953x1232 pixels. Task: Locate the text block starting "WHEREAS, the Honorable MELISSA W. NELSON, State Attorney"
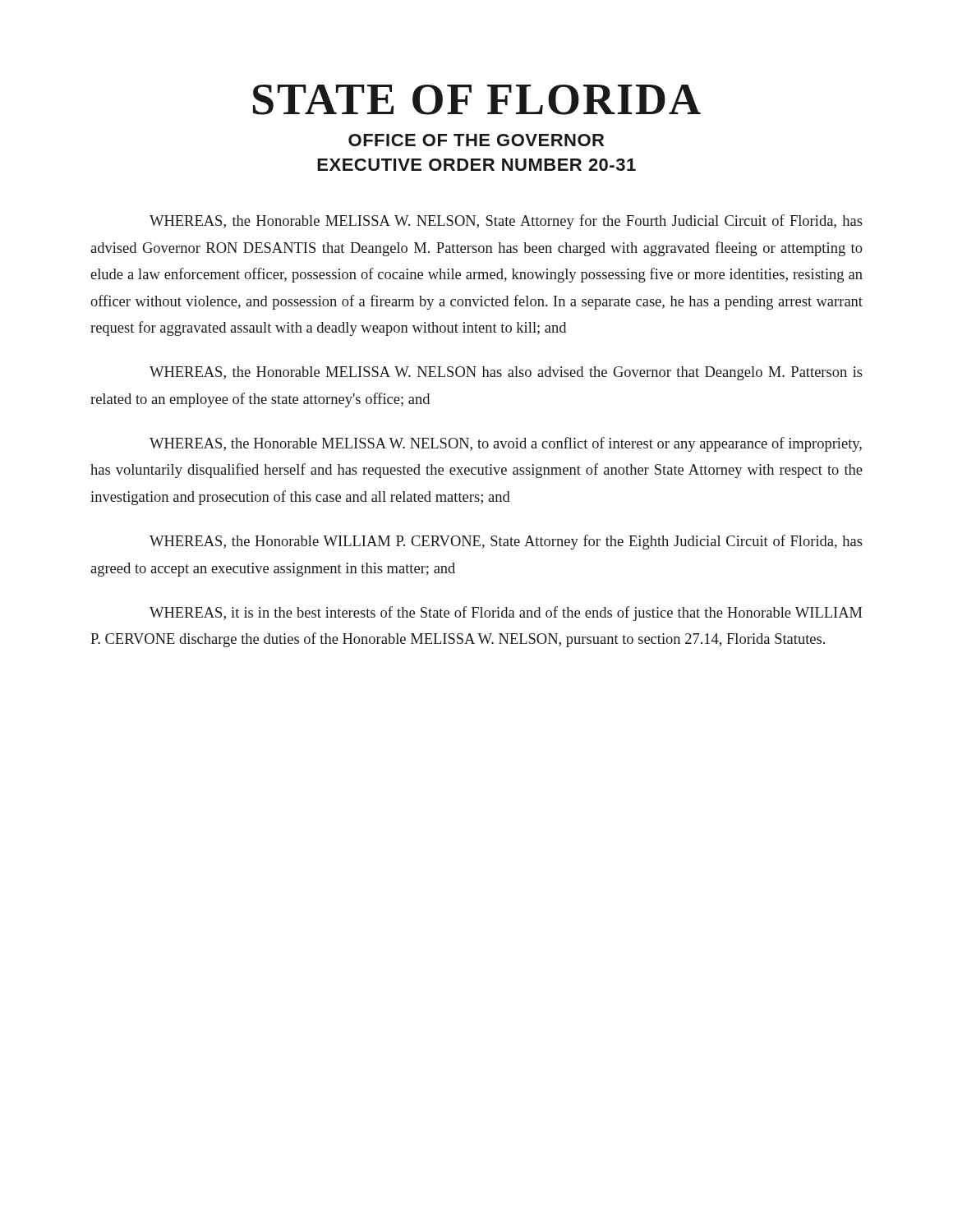pos(476,274)
